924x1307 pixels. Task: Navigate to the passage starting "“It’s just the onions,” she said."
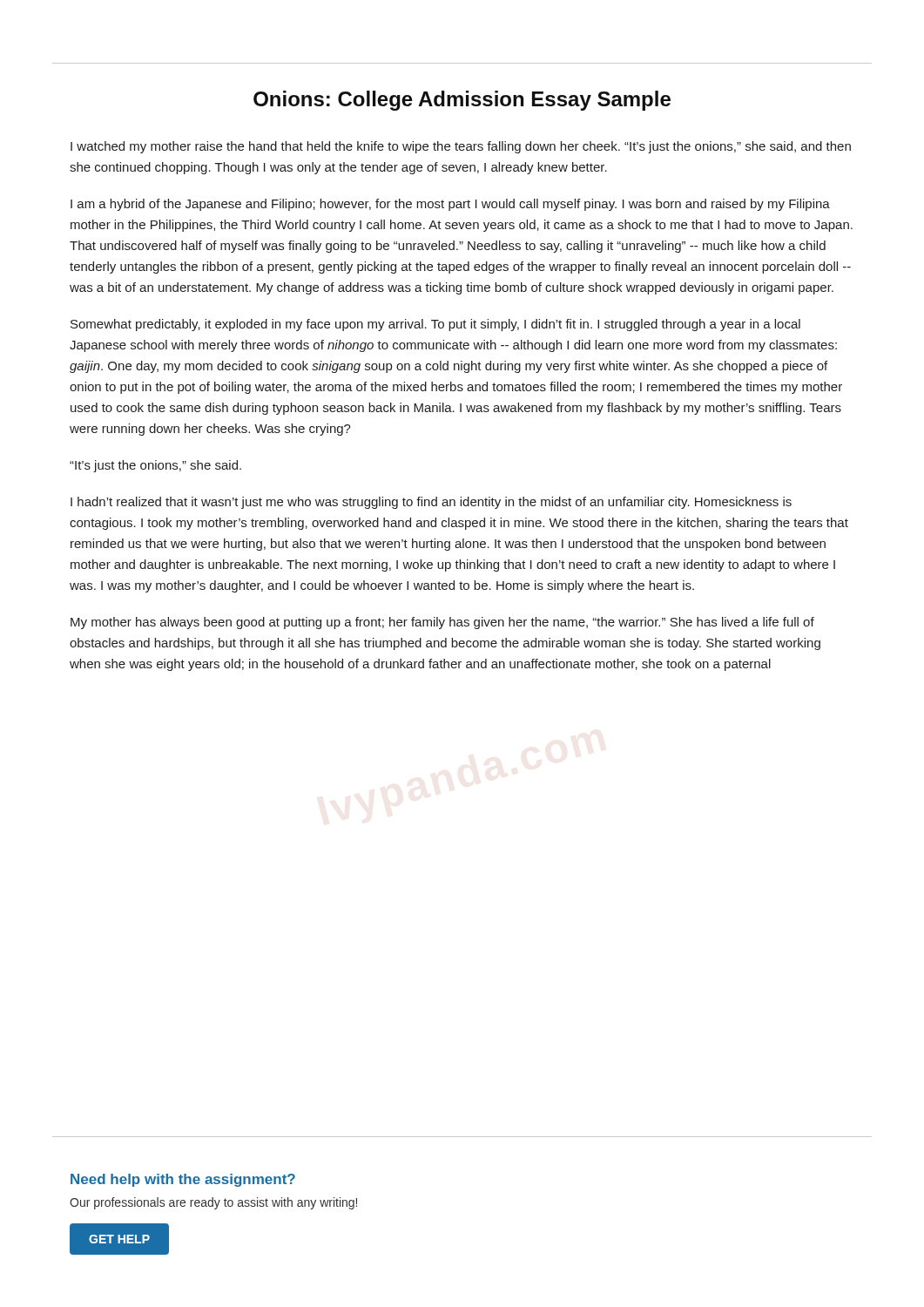[x=156, y=465]
